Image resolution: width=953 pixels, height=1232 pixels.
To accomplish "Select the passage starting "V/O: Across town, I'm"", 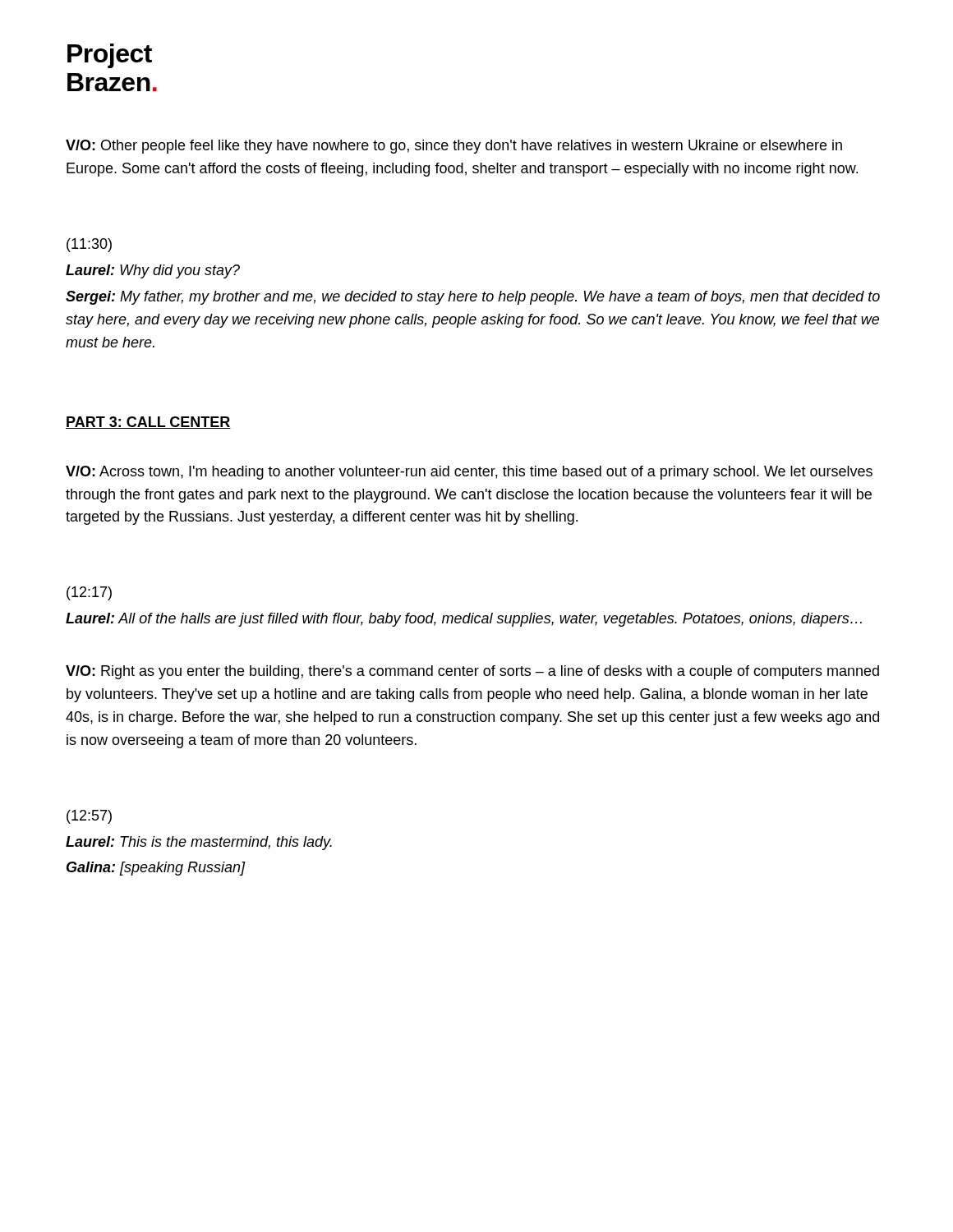I will point(469,494).
